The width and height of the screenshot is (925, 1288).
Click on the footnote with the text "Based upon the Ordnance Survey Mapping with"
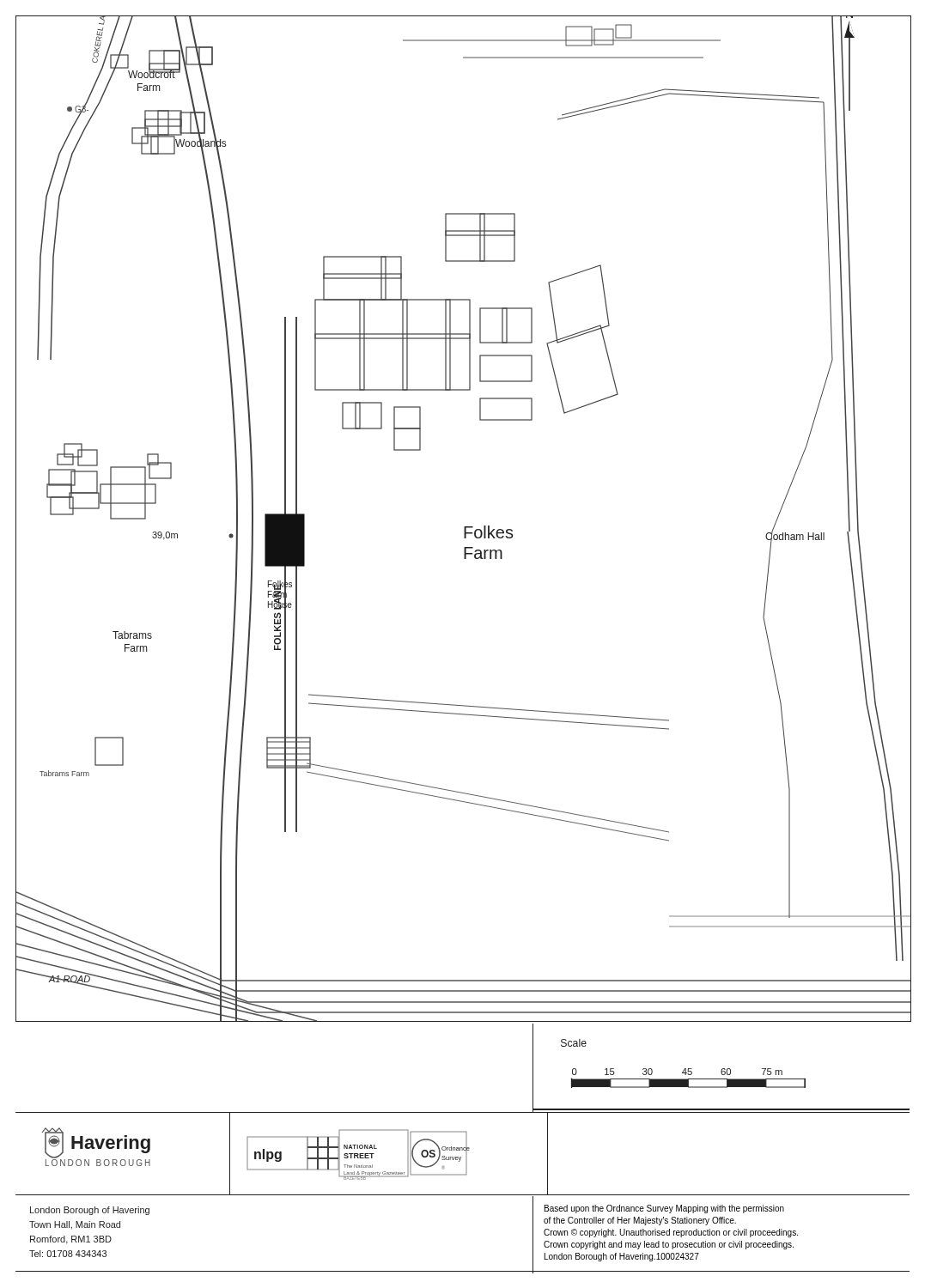pyautogui.click(x=671, y=1233)
